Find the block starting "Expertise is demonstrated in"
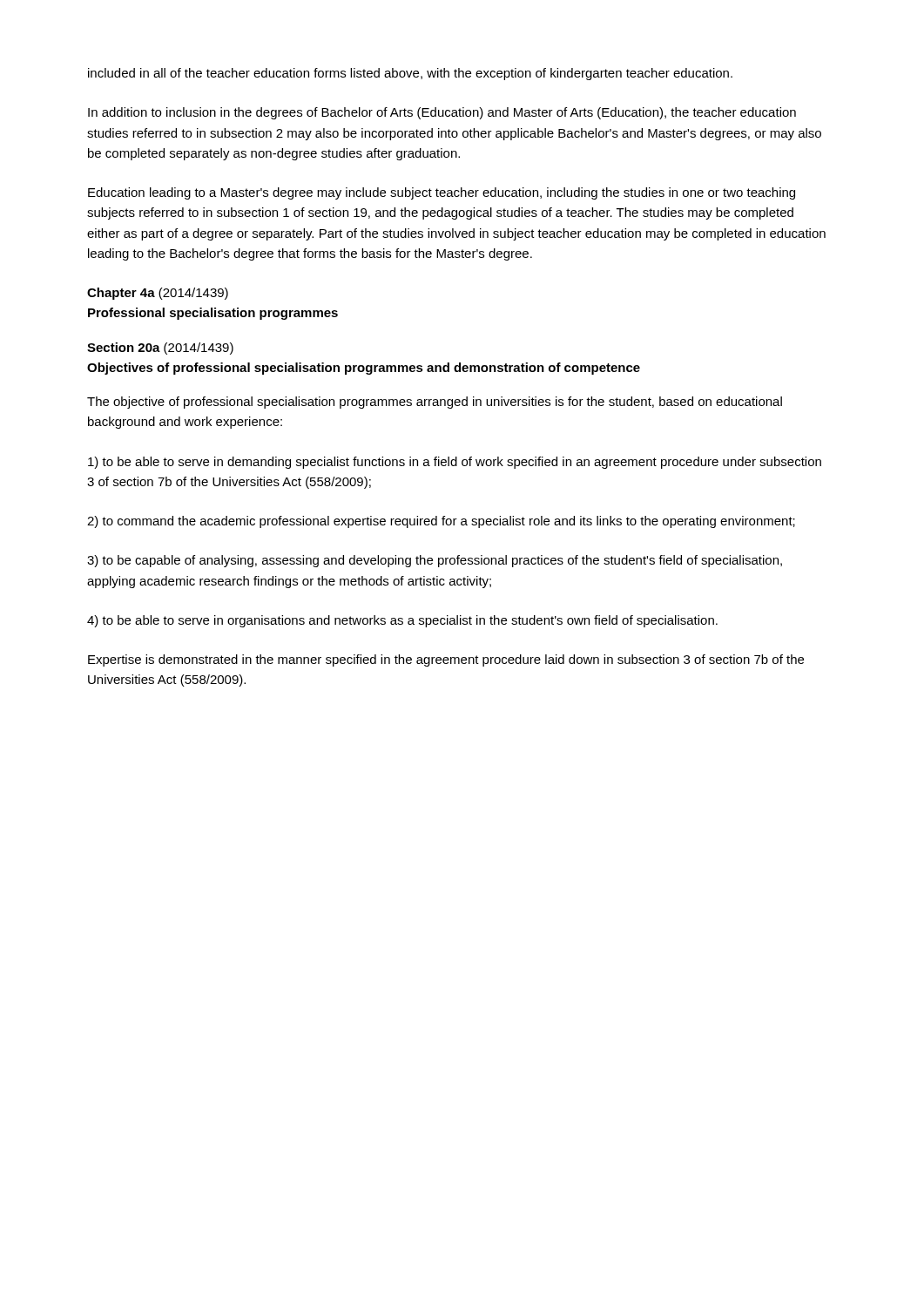This screenshot has height=1307, width=924. (446, 669)
